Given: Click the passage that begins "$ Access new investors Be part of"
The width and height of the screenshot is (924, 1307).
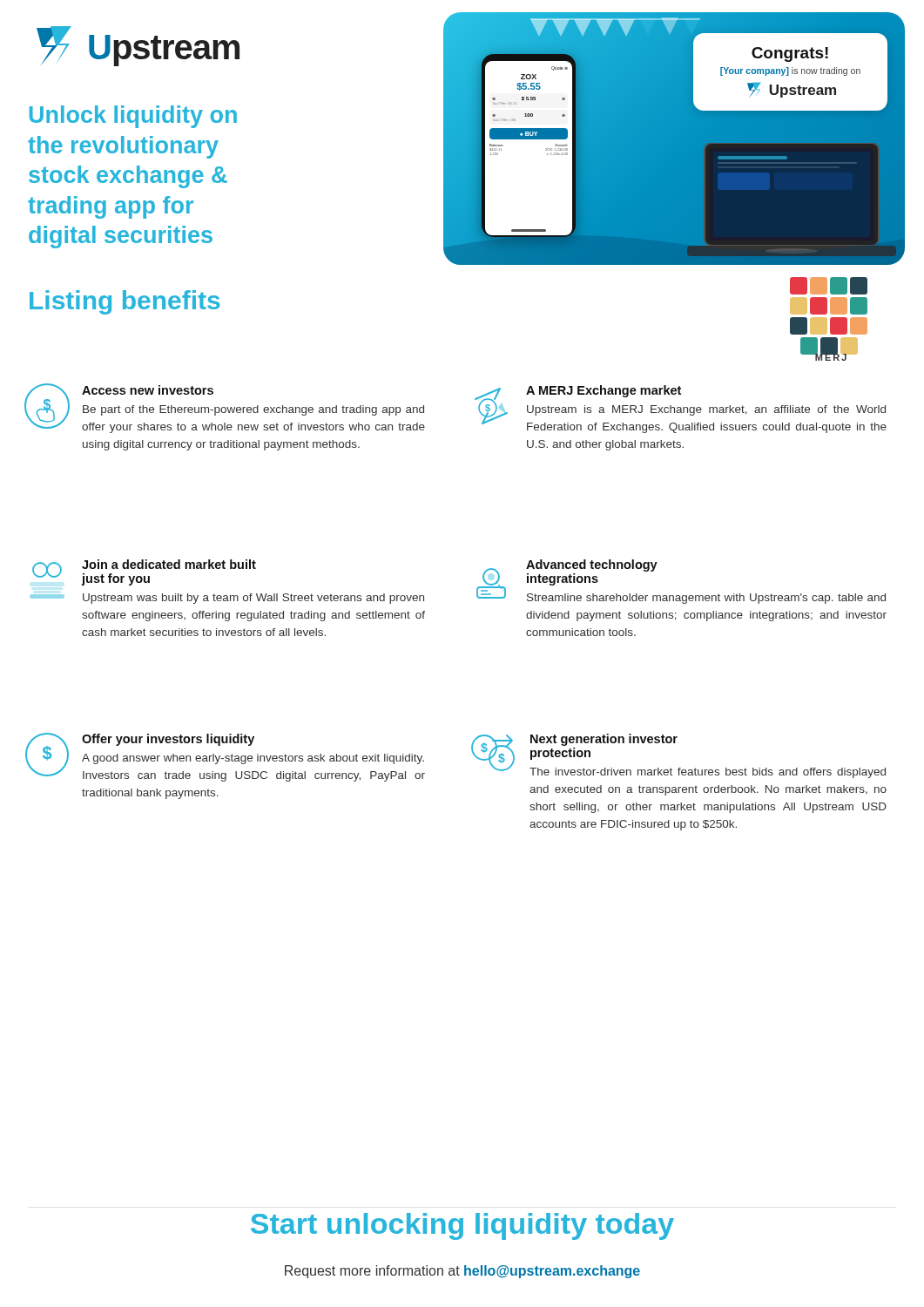Looking at the screenshot, I should click(x=225, y=418).
